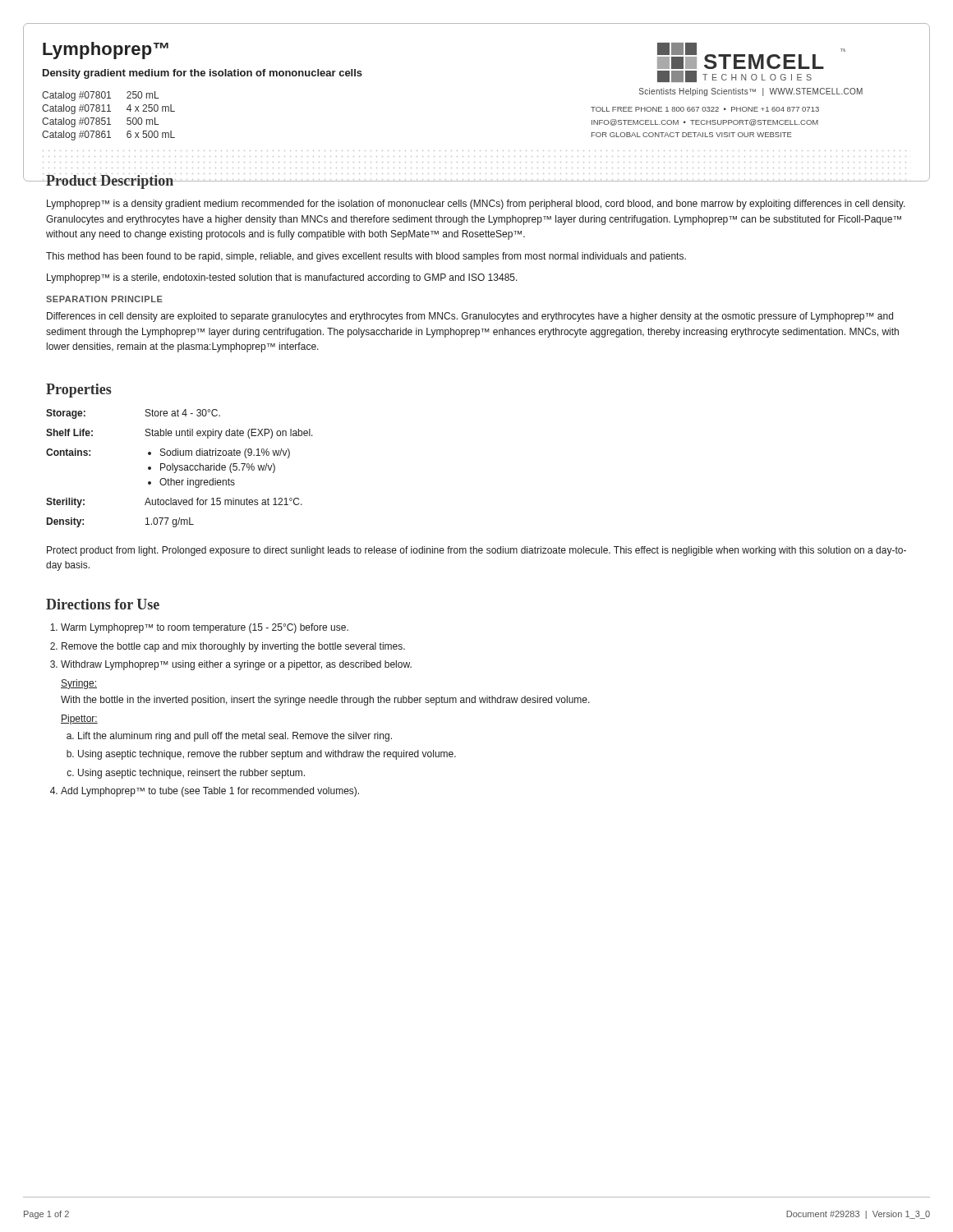The width and height of the screenshot is (953, 1232).
Task: Locate the text block starting "Remove the bottle cap and mix thoroughly"
Action: point(233,646)
